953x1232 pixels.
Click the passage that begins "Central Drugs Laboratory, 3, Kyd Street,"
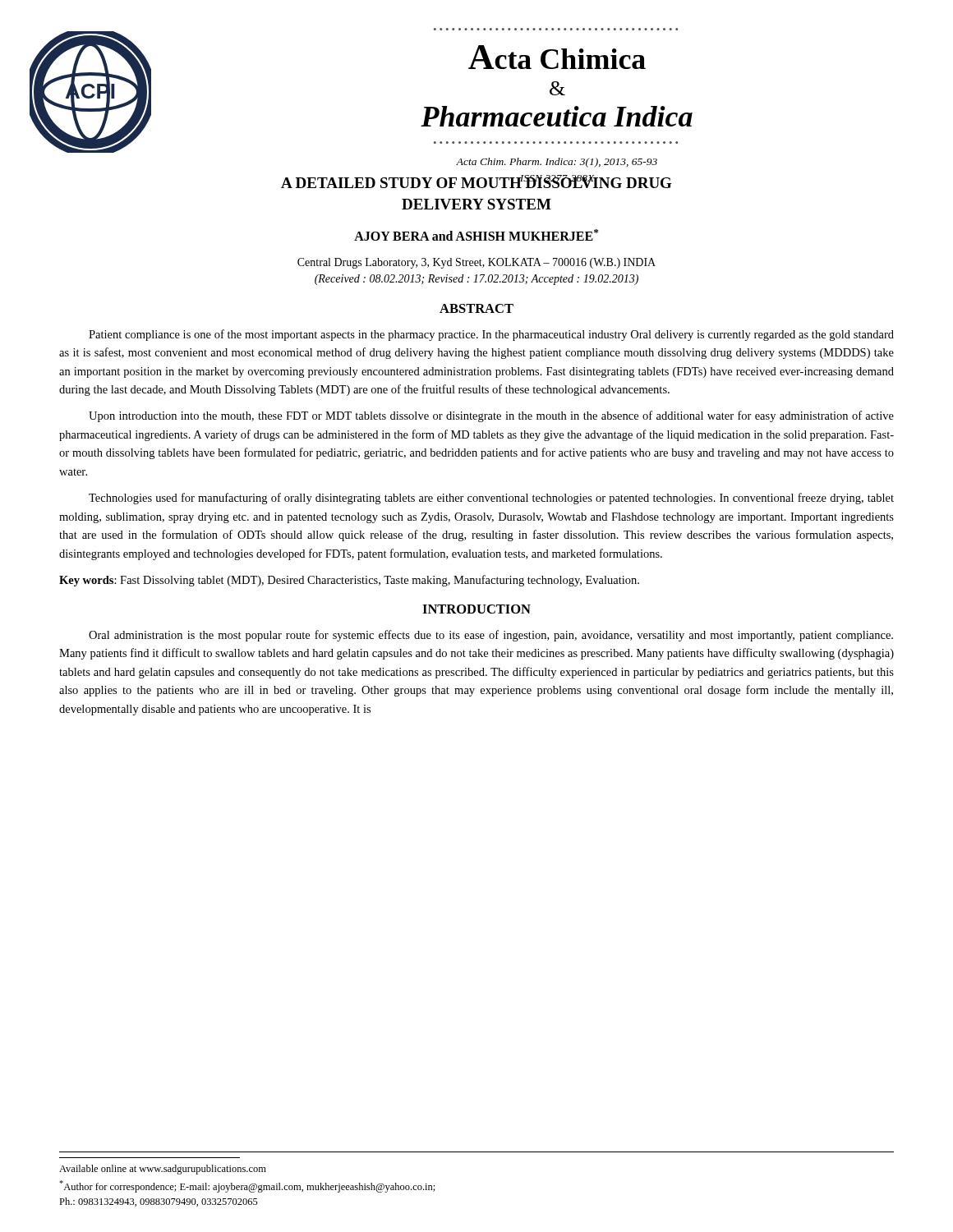(x=476, y=262)
